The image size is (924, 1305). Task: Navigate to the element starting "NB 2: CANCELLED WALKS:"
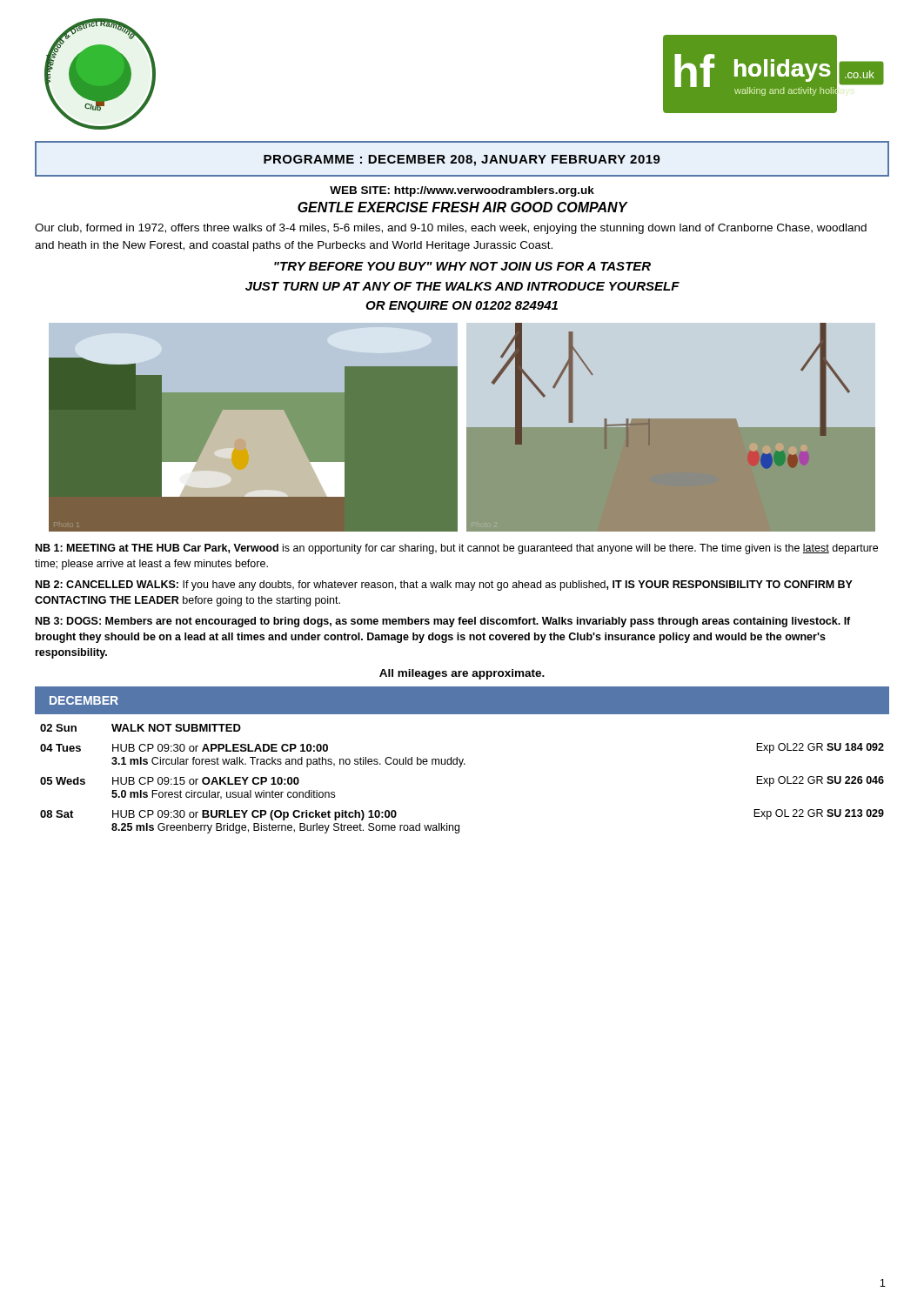coord(444,592)
